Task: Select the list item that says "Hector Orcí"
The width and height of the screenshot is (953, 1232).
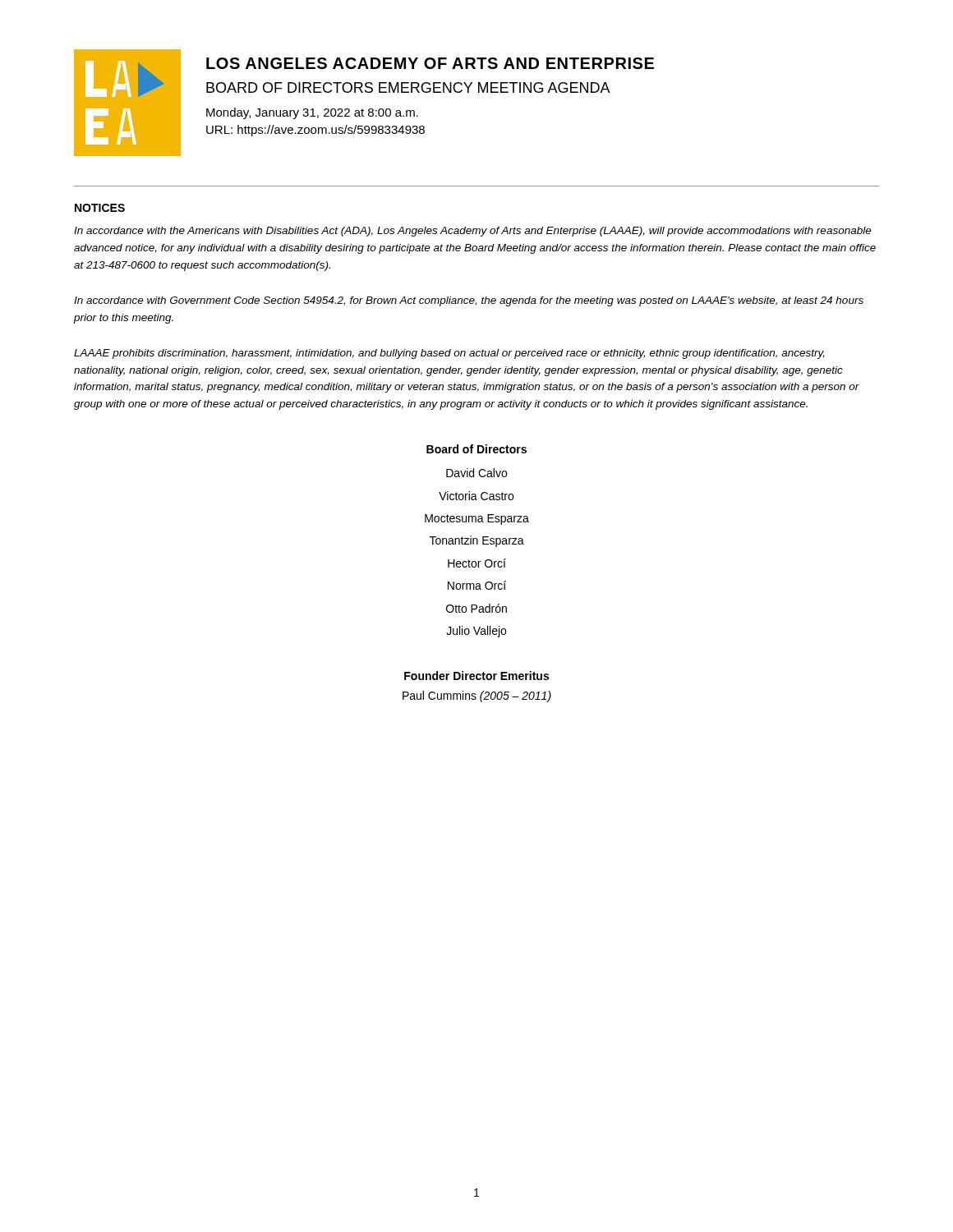Action: point(476,563)
